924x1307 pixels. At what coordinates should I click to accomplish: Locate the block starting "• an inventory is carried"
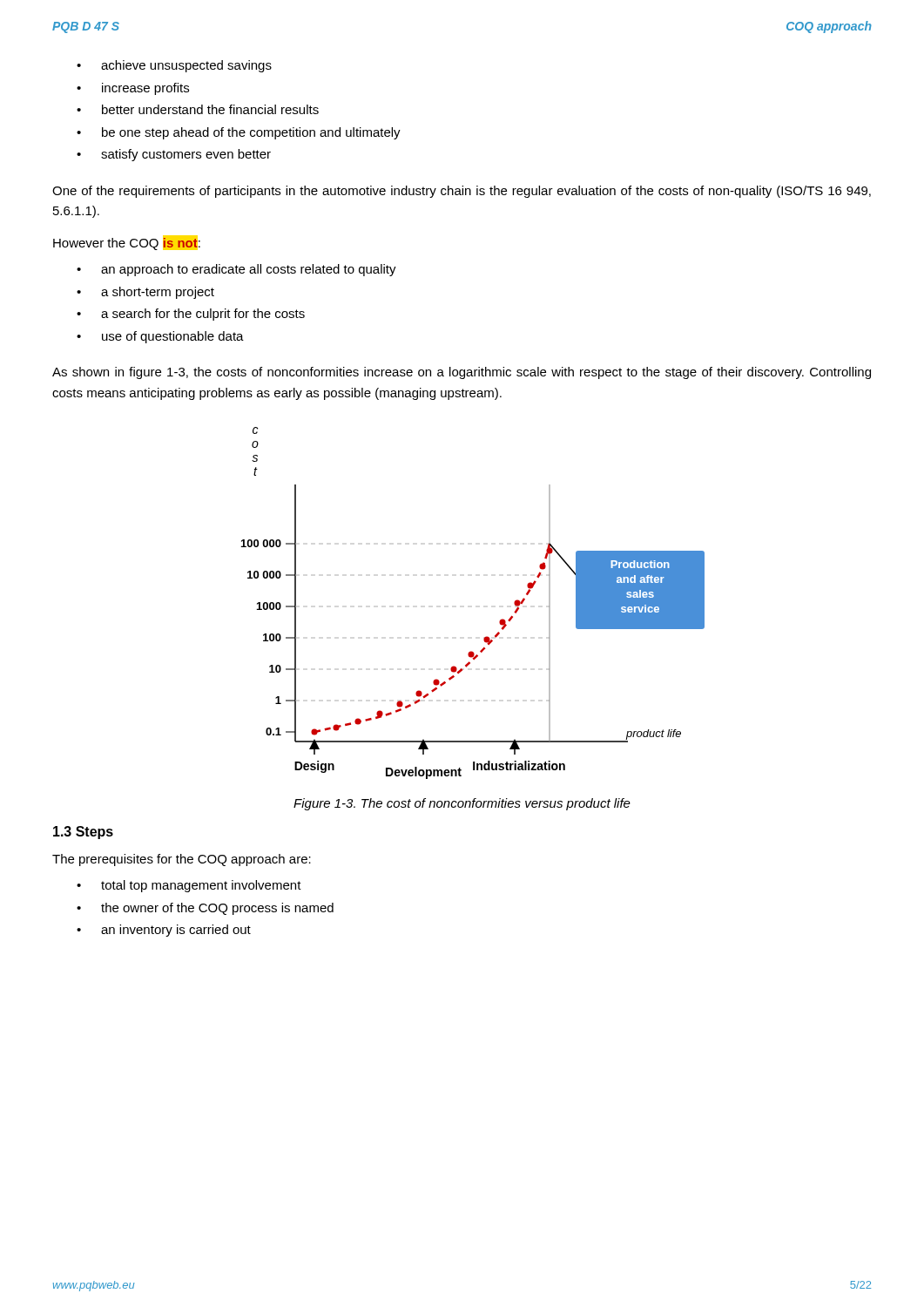coord(164,931)
